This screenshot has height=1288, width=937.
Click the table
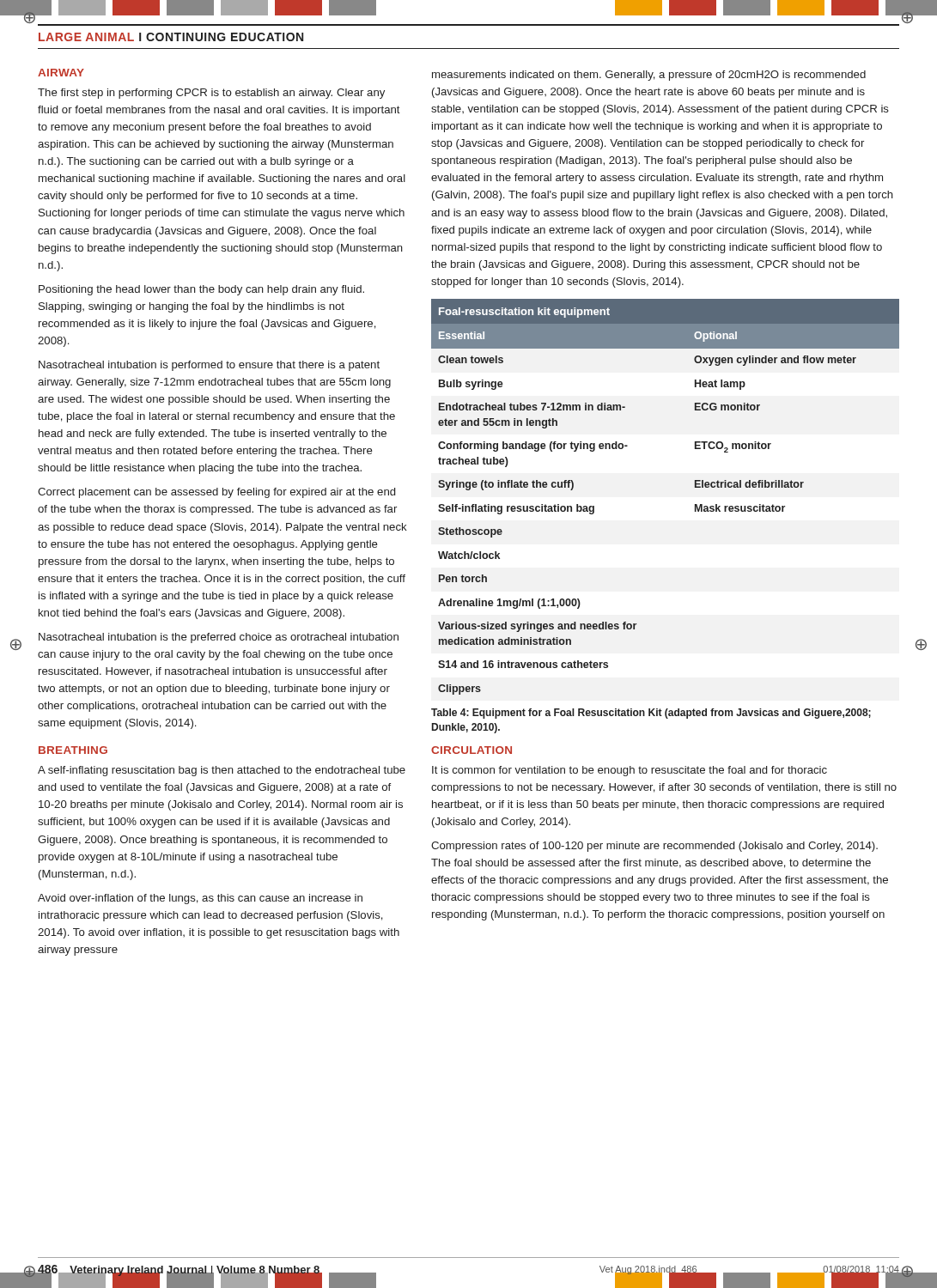665,500
